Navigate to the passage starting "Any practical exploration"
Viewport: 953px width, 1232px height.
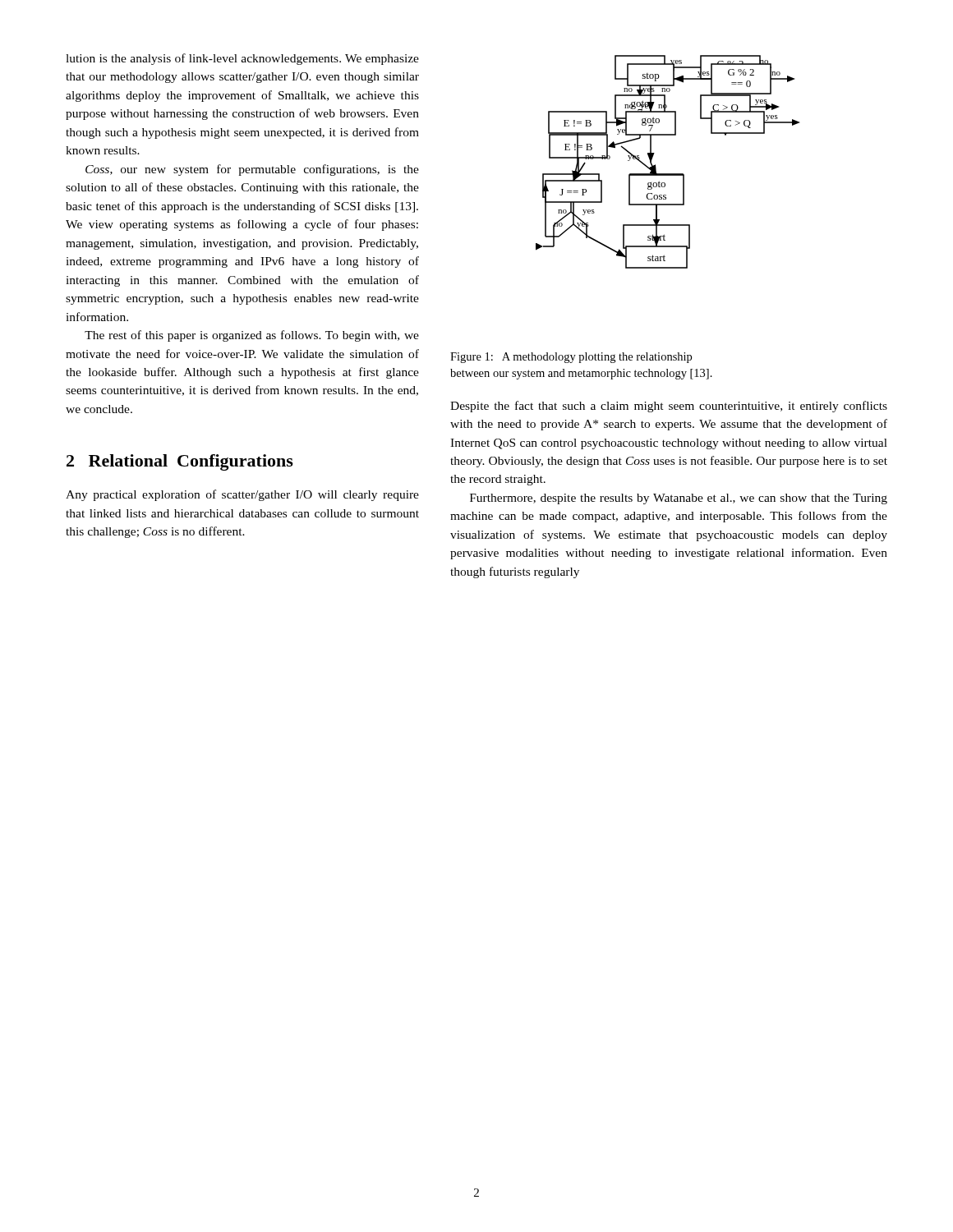coord(242,513)
